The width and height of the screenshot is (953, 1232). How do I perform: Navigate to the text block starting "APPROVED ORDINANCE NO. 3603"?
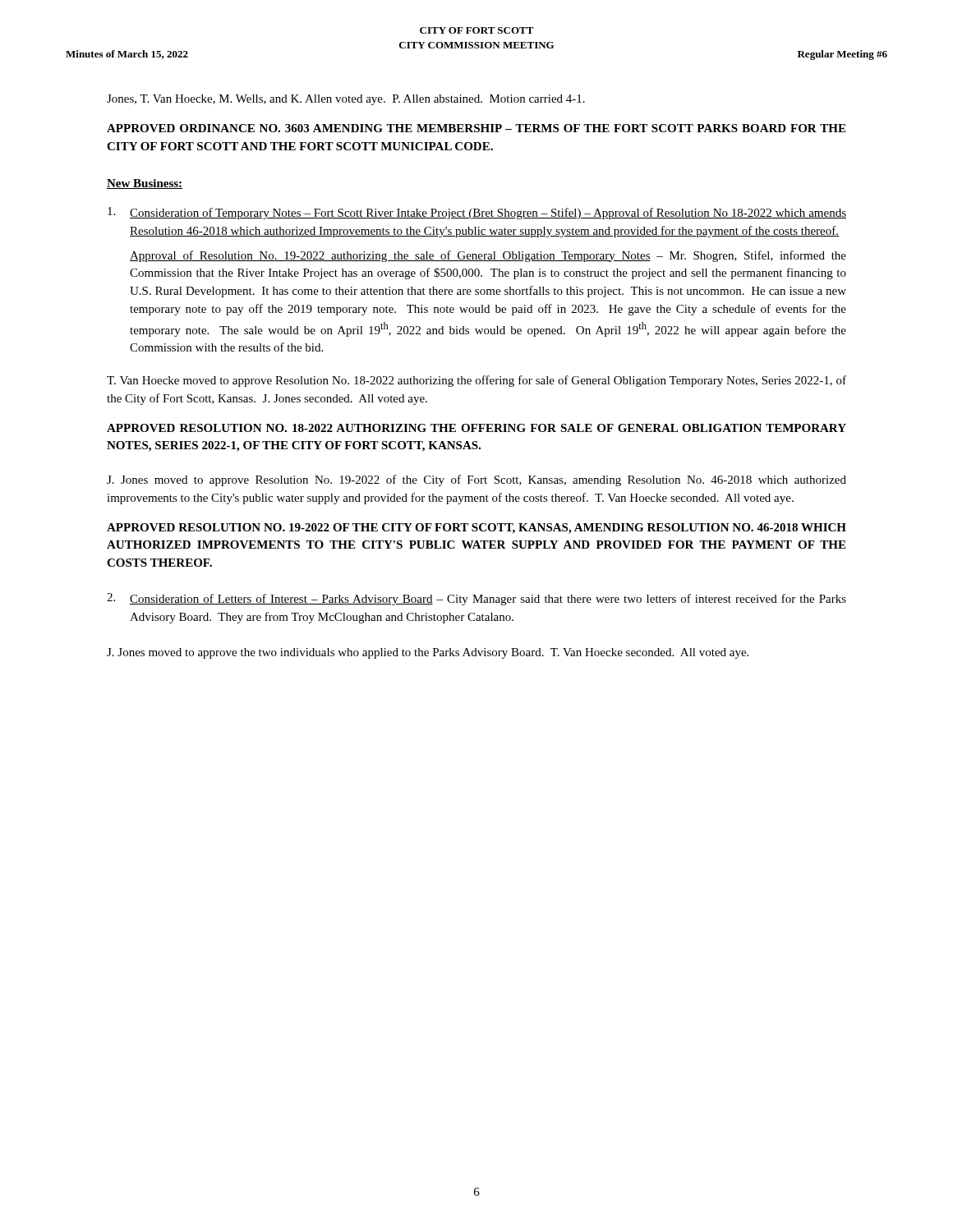pyautogui.click(x=476, y=138)
